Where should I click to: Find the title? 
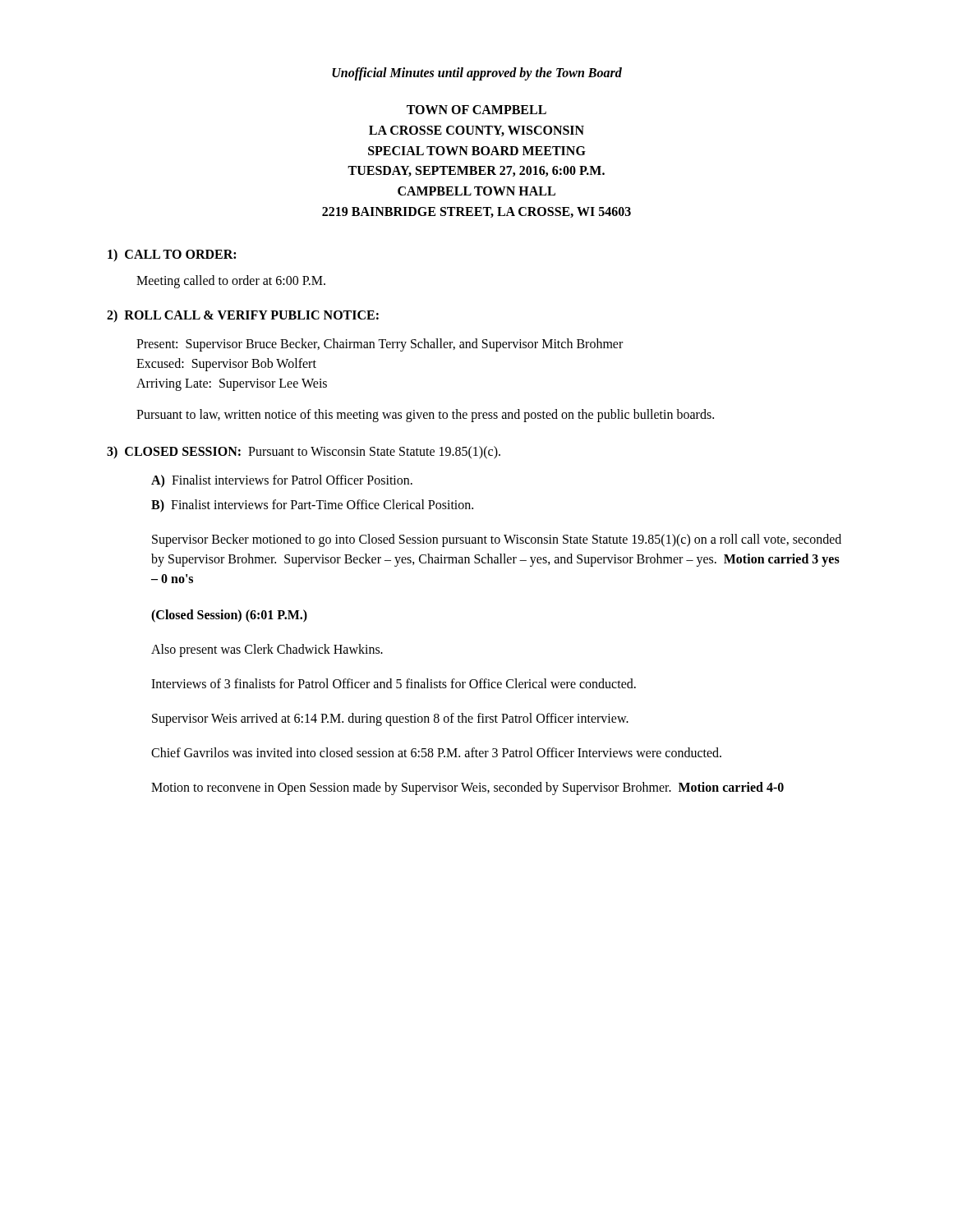[476, 161]
